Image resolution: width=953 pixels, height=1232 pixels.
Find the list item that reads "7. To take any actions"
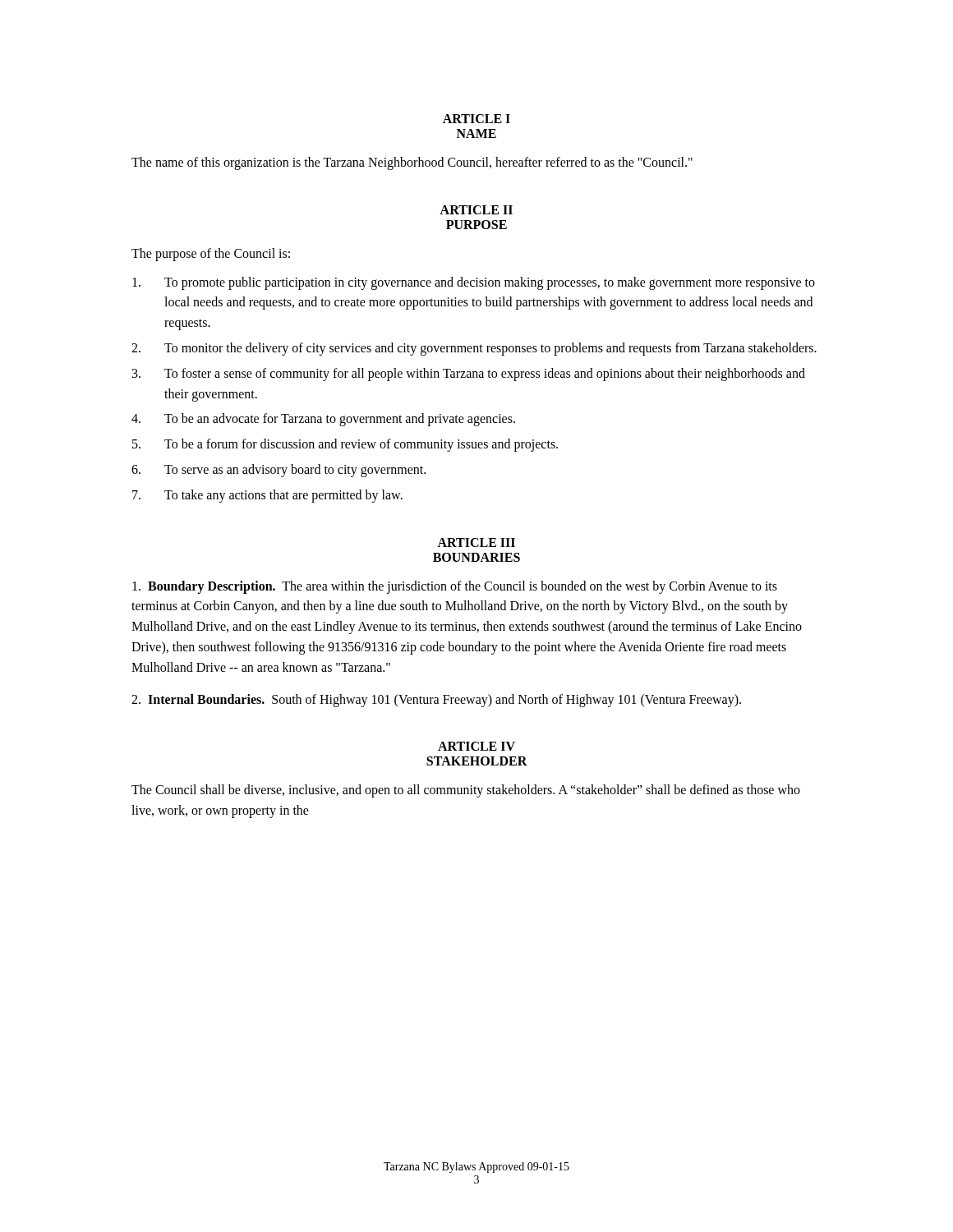click(x=267, y=496)
